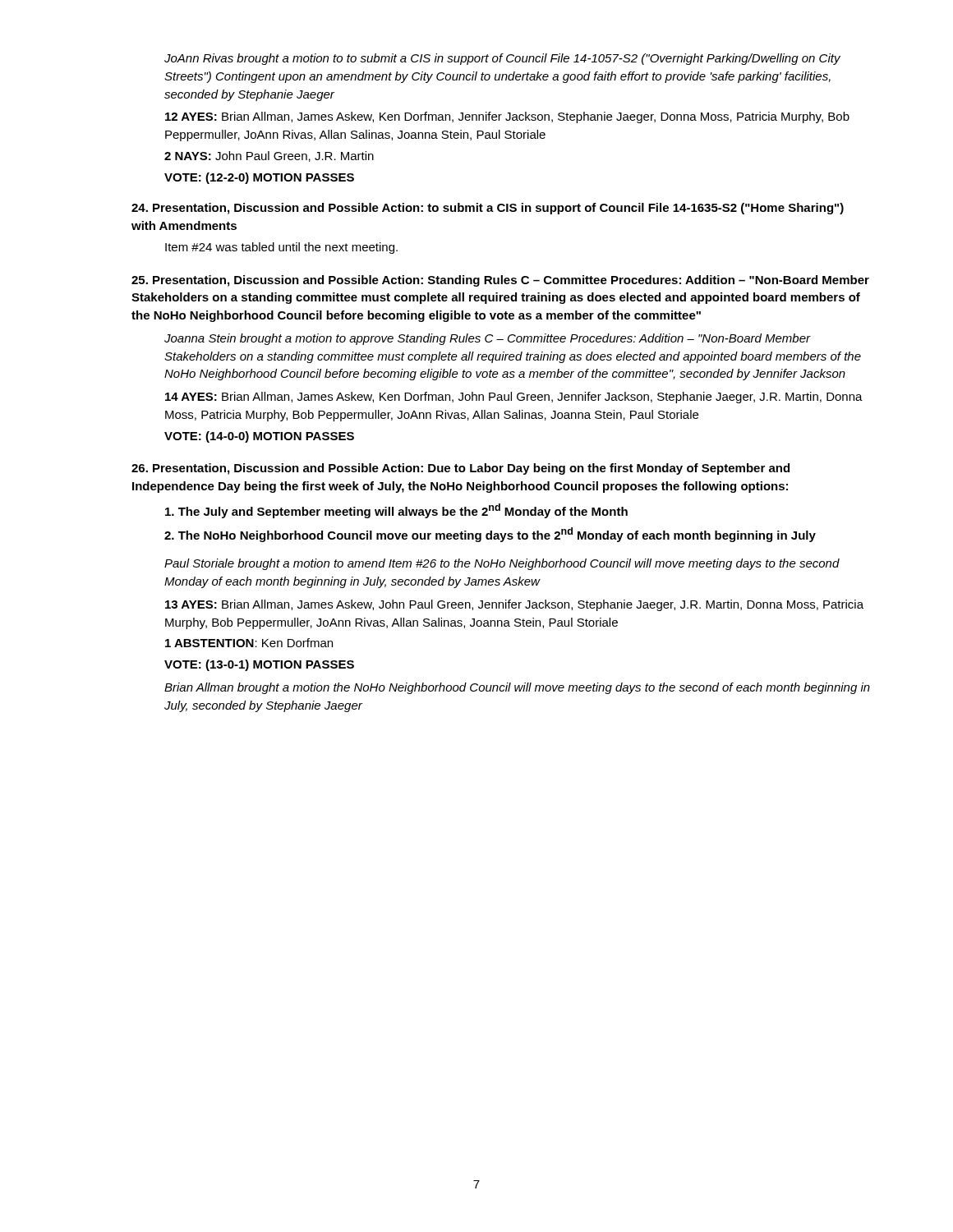Point to the block starting "14 AYES: Brian Allman, James Askew,"
Viewport: 953px width, 1232px height.
(x=513, y=405)
